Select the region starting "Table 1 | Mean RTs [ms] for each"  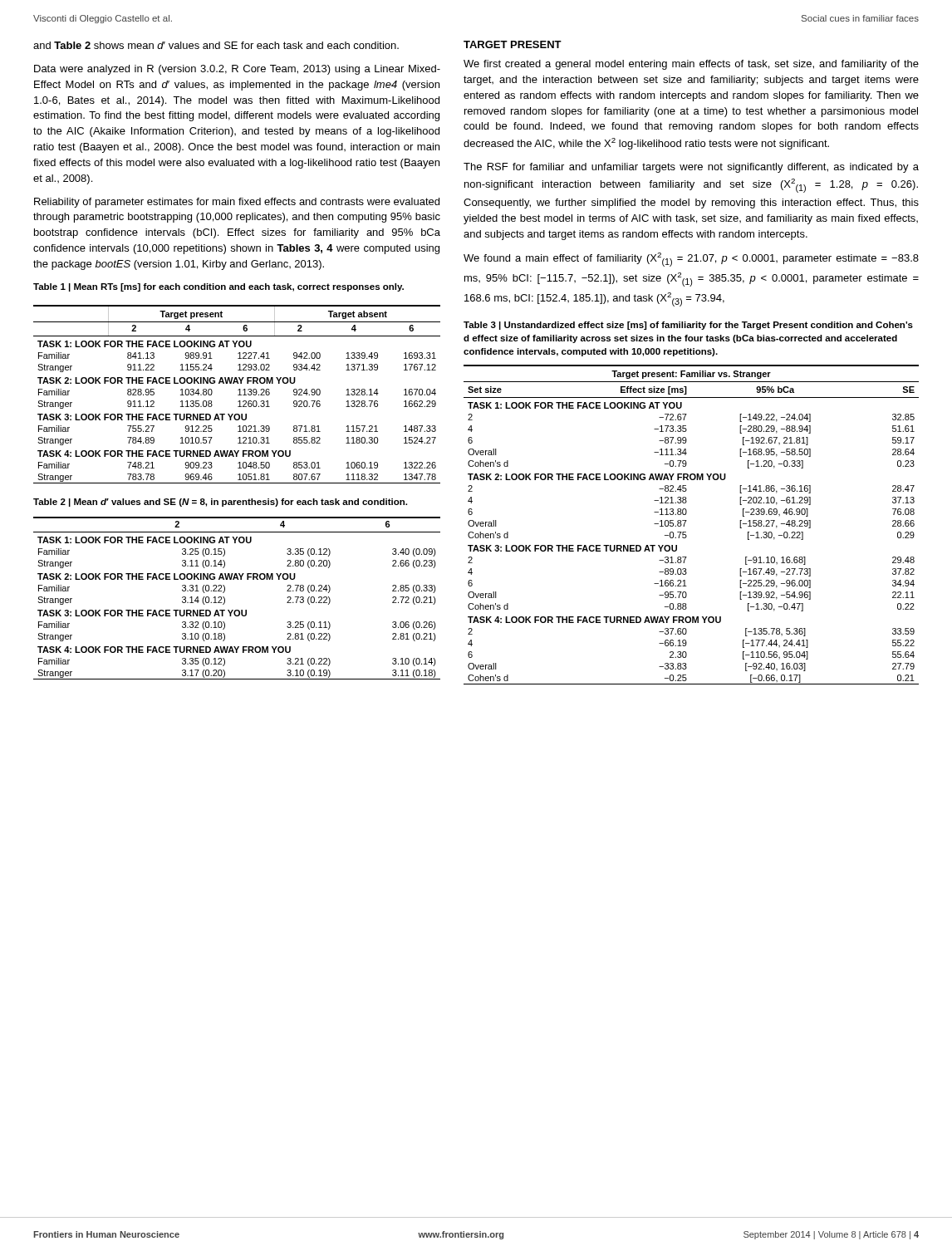(219, 286)
